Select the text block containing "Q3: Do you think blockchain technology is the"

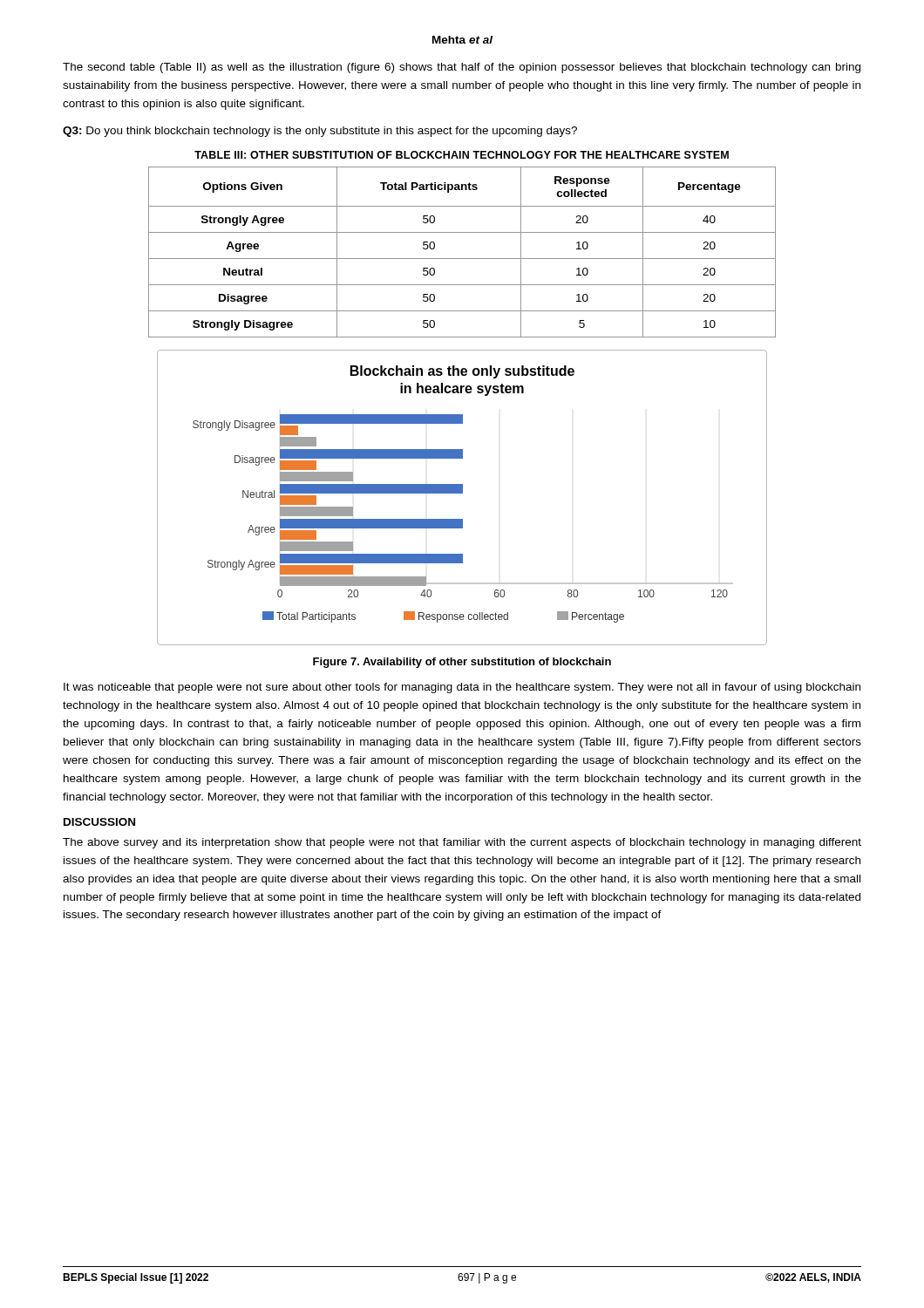320,130
